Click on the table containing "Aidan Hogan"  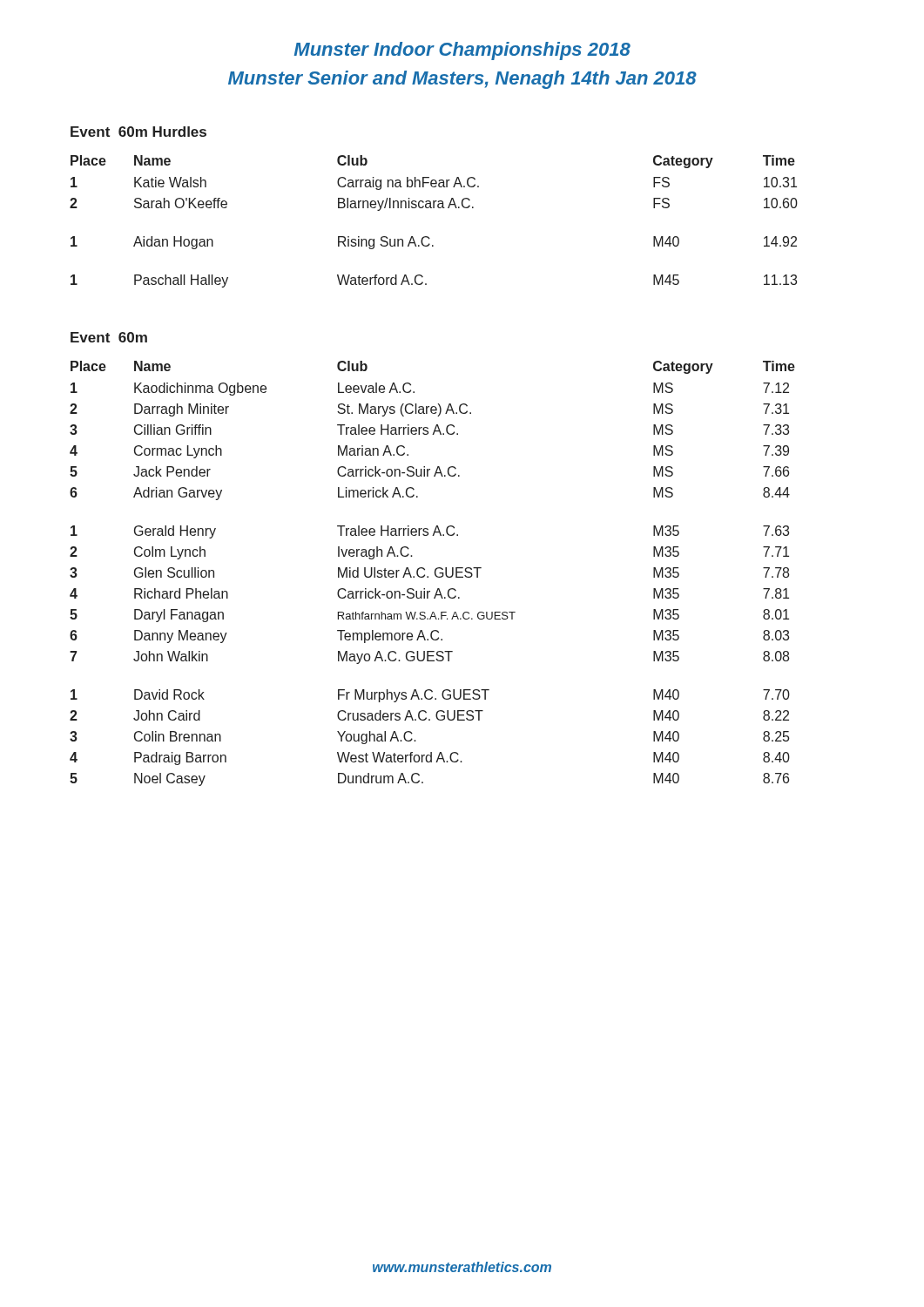coord(462,220)
